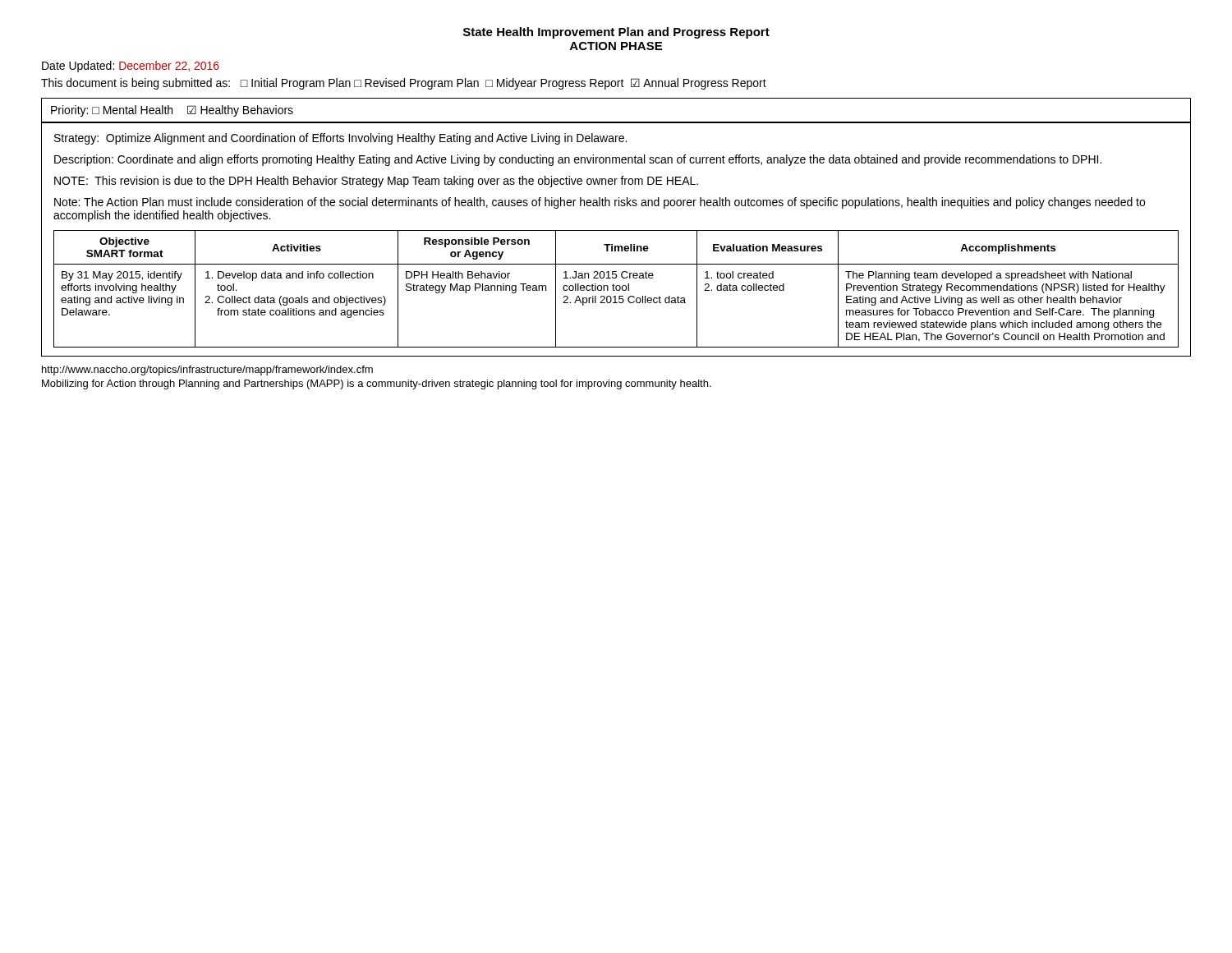The width and height of the screenshot is (1232, 953).
Task: Click the passage that begins "NOTE: This revision is due to"
Action: pyautogui.click(x=376, y=181)
